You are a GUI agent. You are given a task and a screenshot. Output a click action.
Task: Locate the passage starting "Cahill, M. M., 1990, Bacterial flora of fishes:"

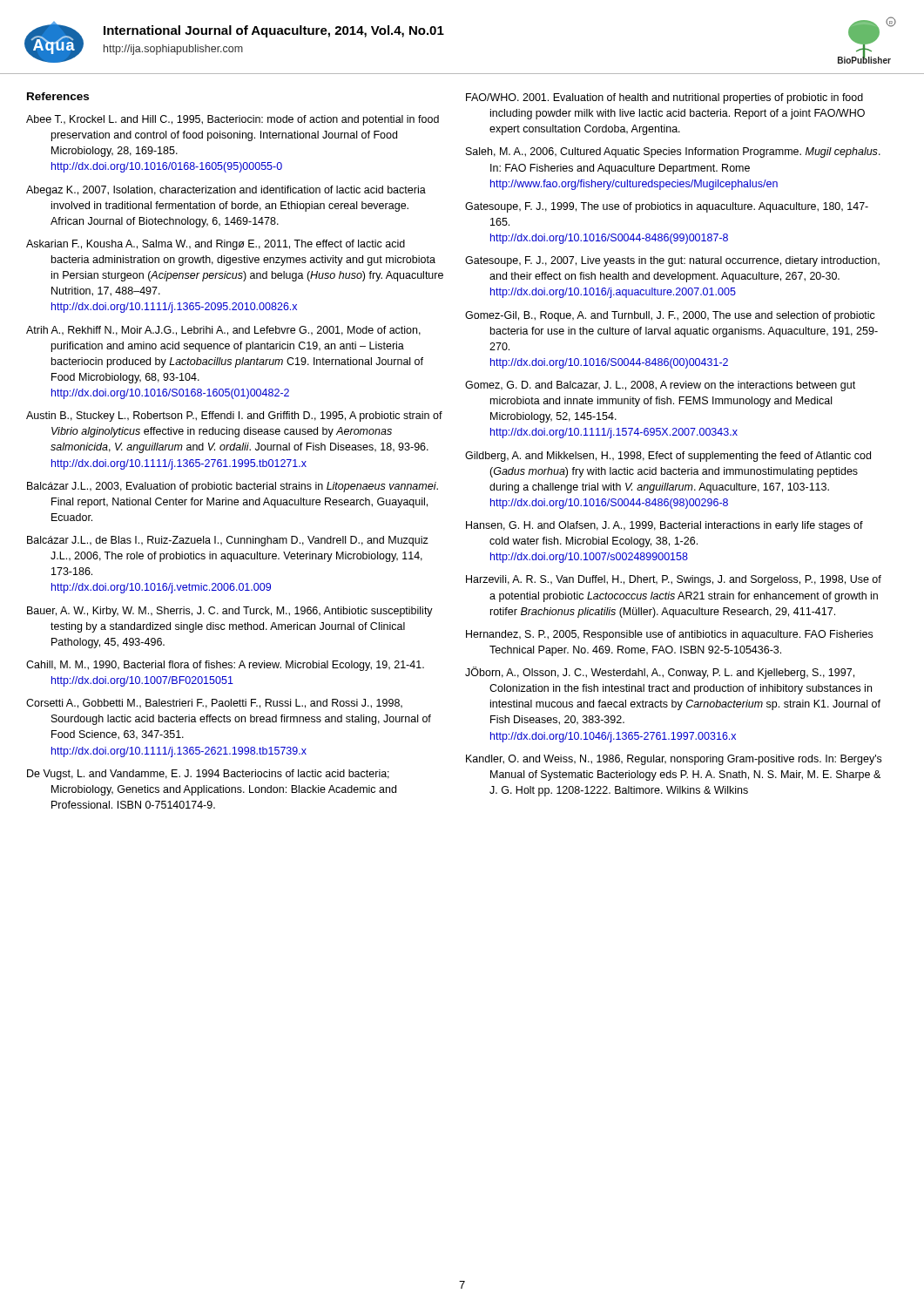(225, 673)
